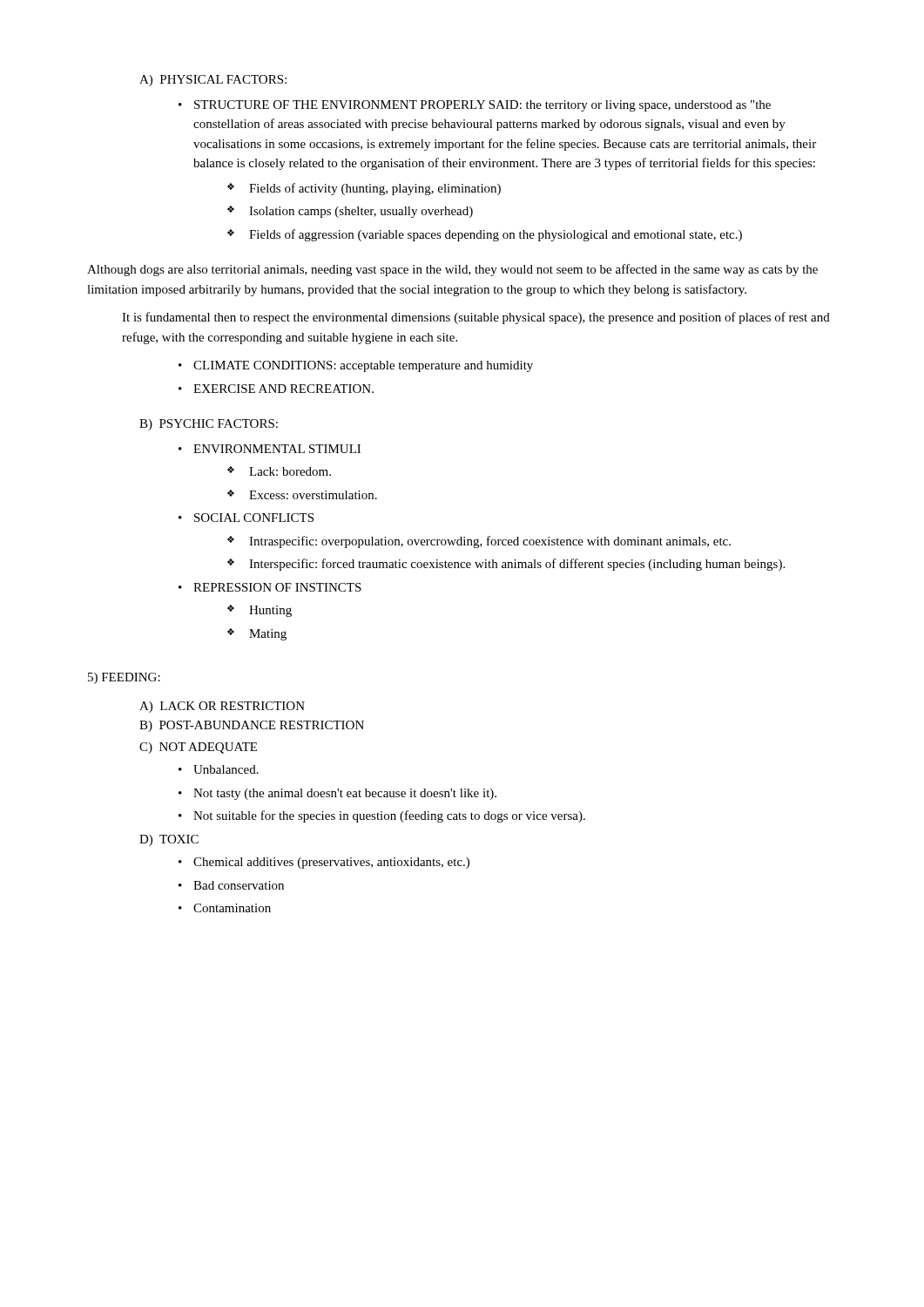Select the list item that reads "A) PHYSICAL FACTORS:"
The height and width of the screenshot is (1307, 924).
pyautogui.click(x=213, y=79)
